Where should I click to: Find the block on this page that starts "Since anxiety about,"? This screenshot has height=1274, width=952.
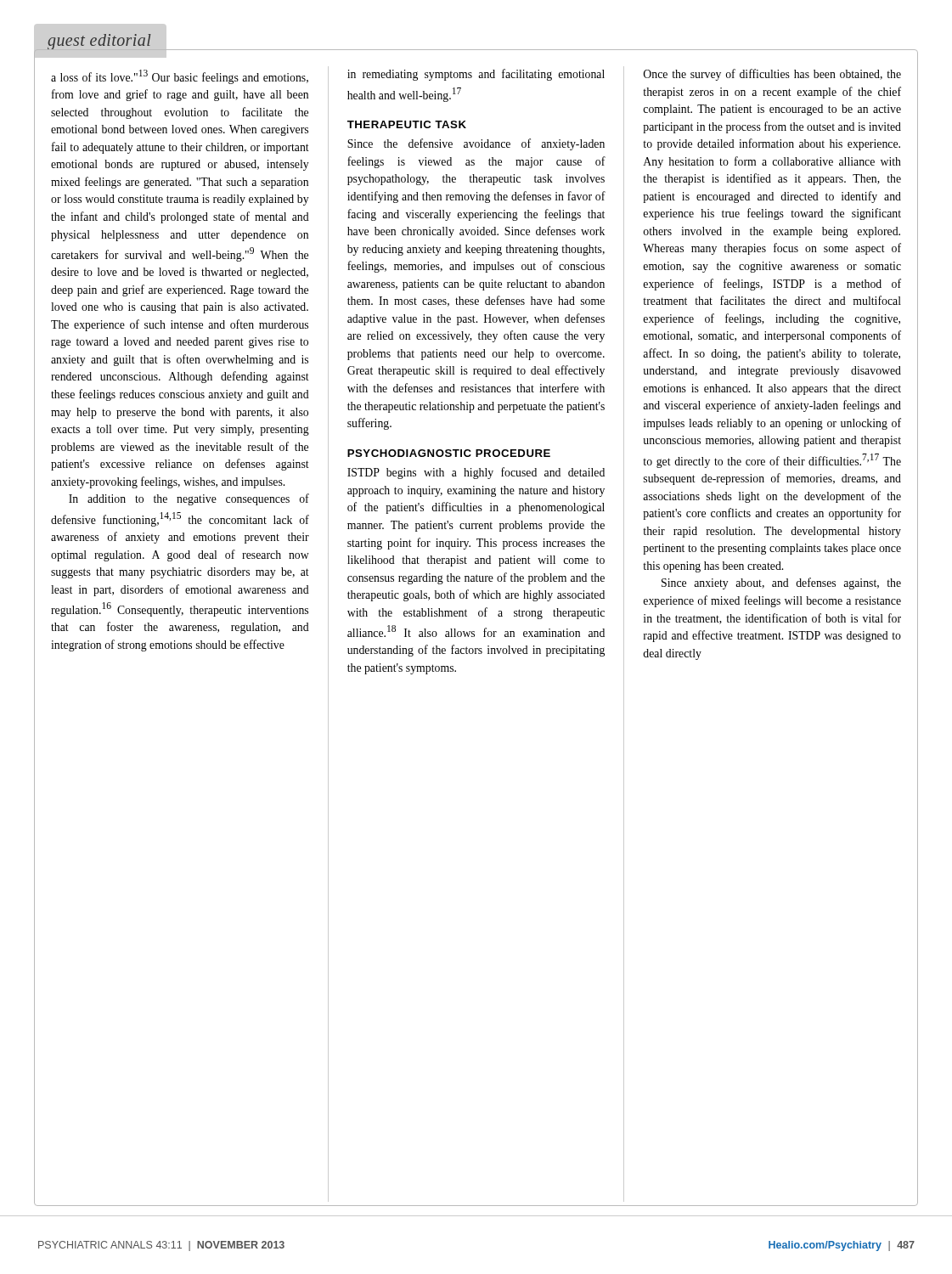click(772, 618)
